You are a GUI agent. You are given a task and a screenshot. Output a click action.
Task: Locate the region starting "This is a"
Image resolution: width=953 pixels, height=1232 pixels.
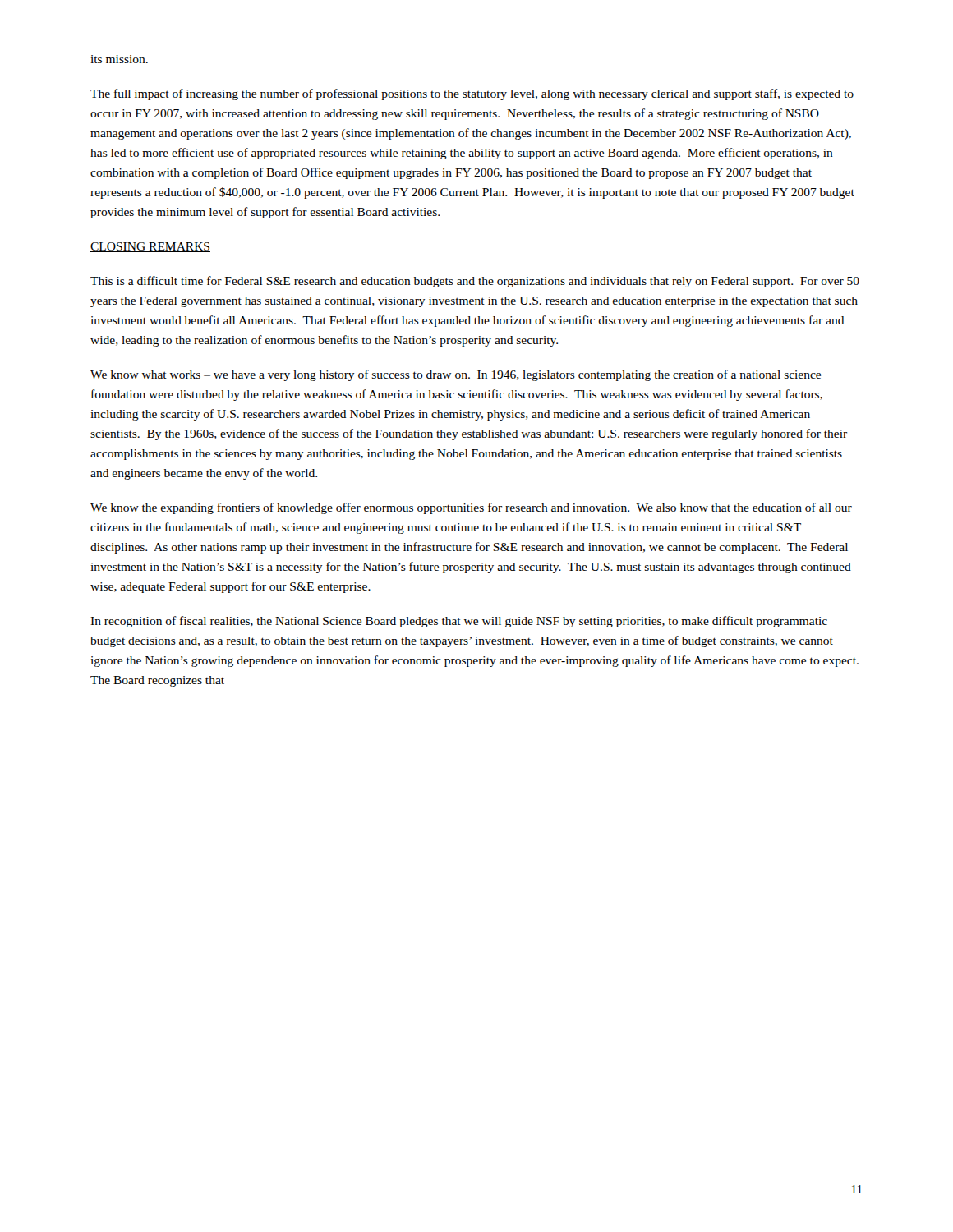[475, 310]
